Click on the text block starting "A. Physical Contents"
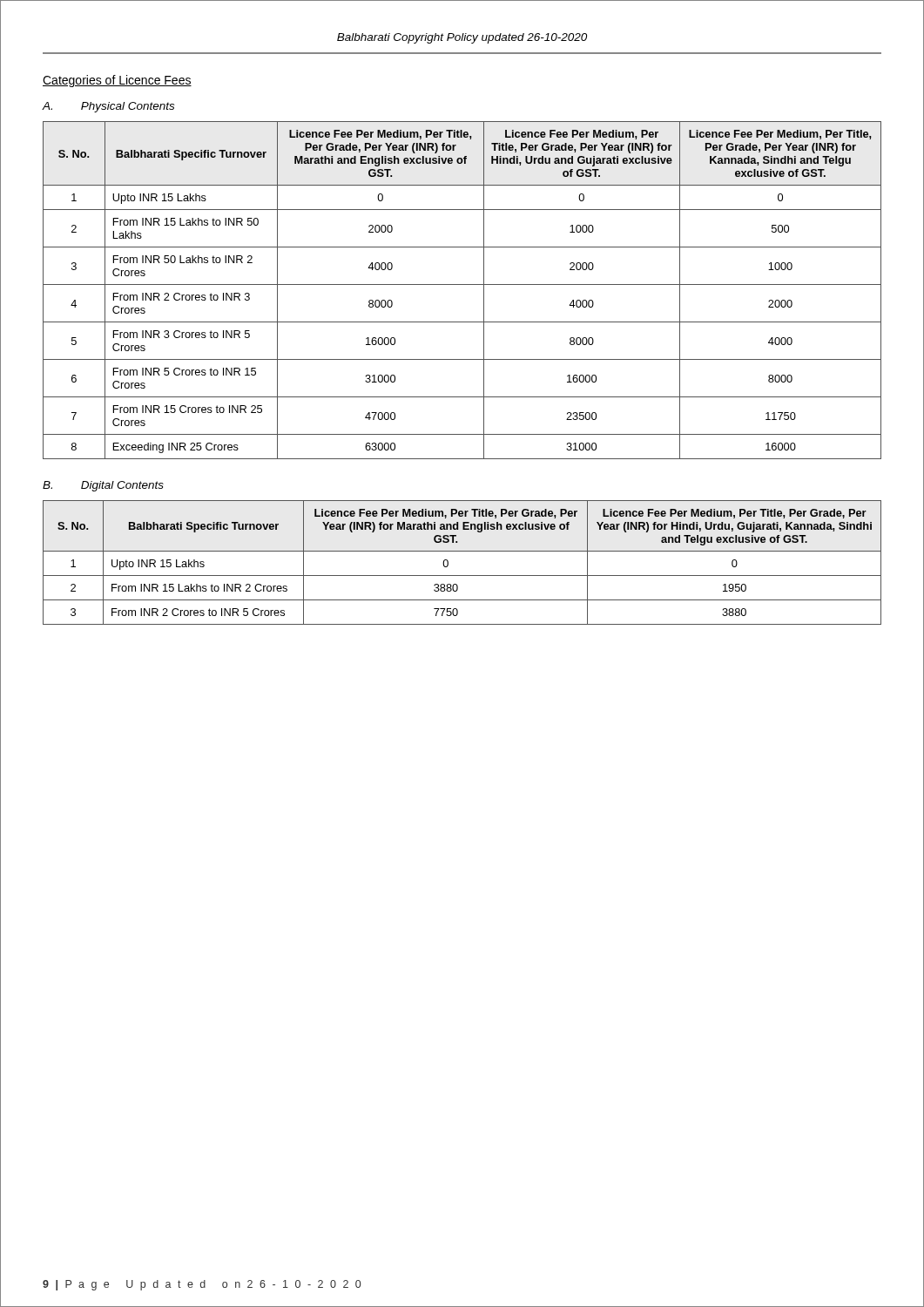The image size is (924, 1307). click(109, 106)
